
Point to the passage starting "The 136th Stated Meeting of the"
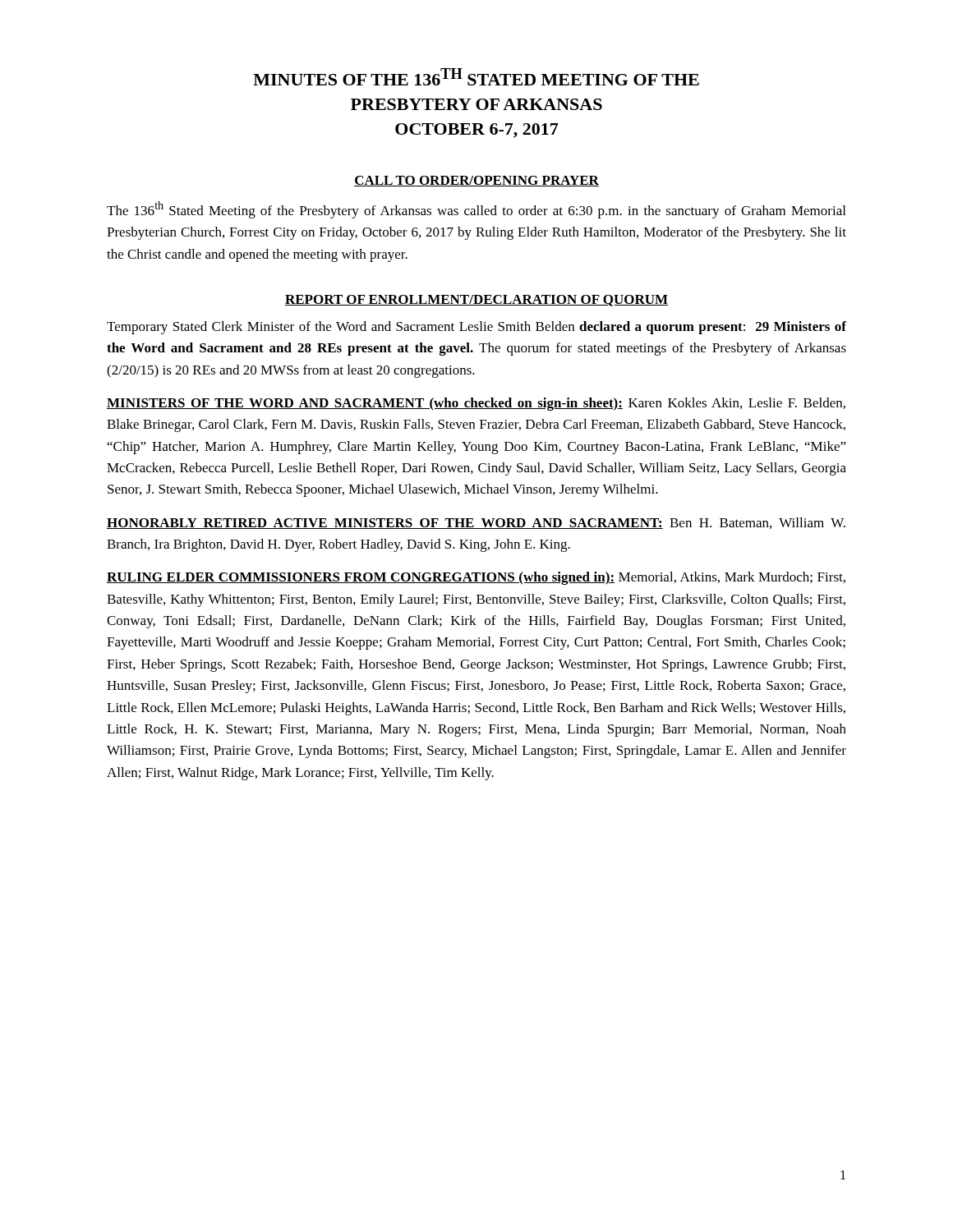[x=476, y=230]
